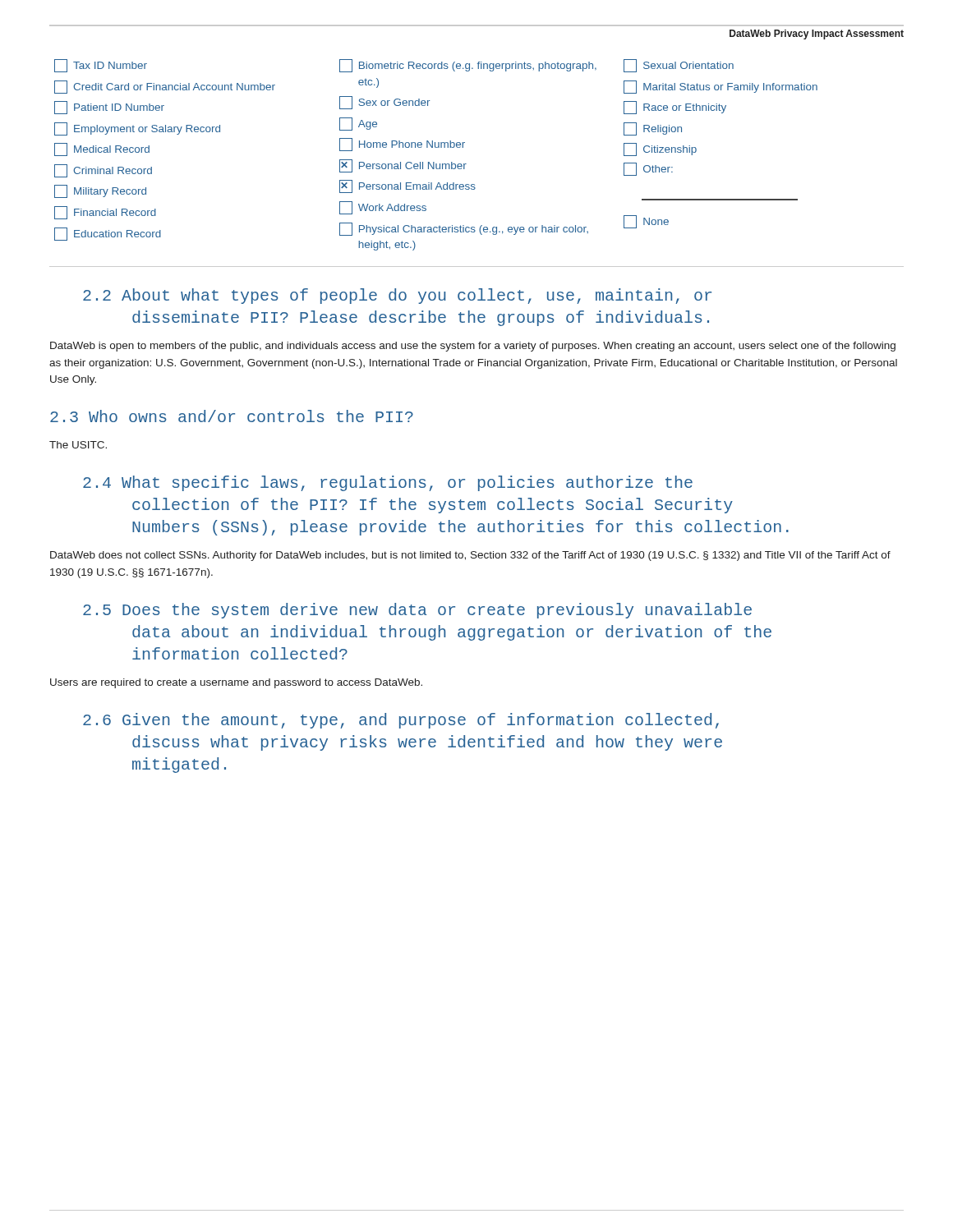Point to the block beginning "Tax ID Number Credit"
The height and width of the screenshot is (1232, 953).
pos(394,66)
